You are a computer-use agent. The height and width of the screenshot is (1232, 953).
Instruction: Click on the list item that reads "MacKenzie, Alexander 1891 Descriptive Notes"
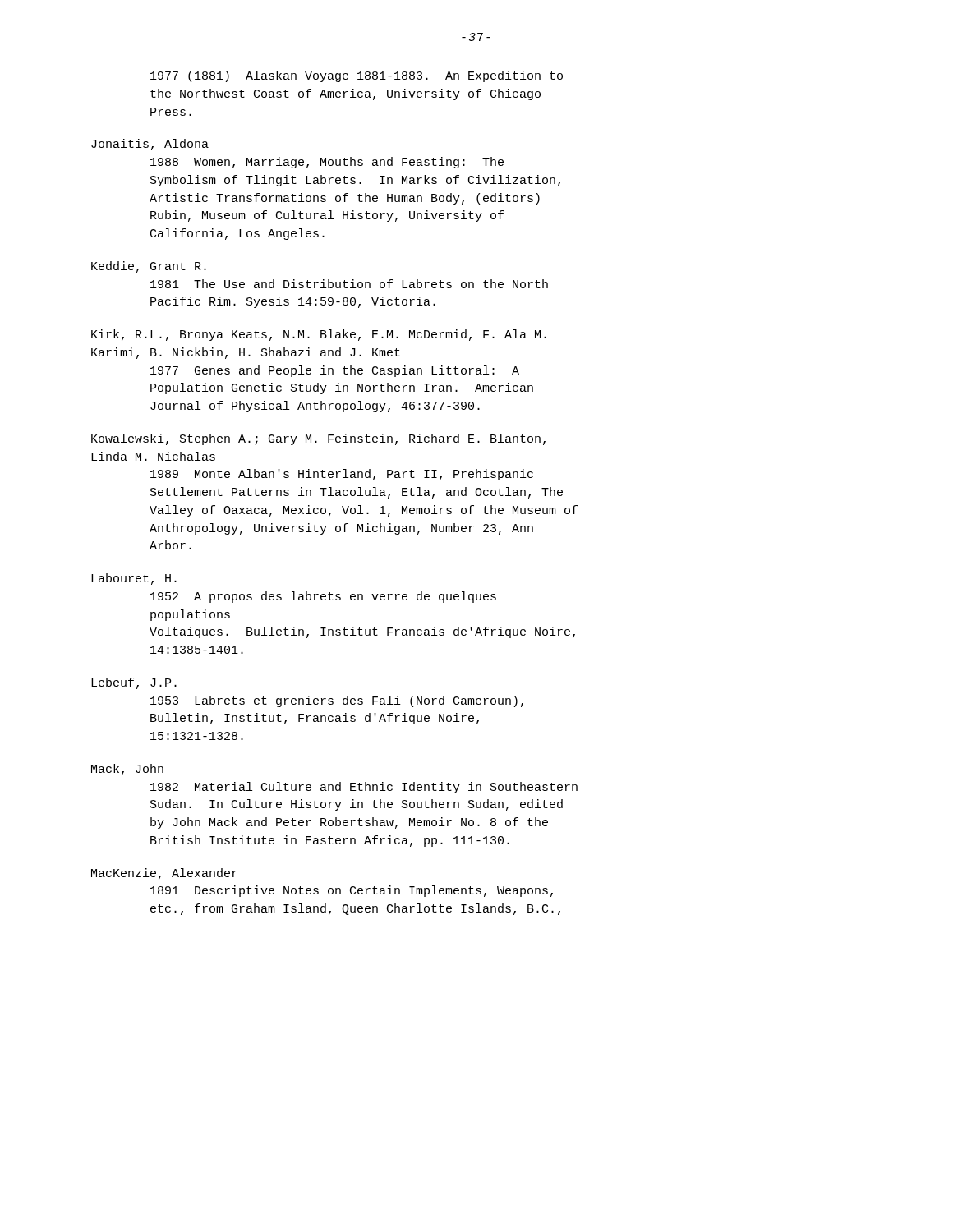(327, 892)
